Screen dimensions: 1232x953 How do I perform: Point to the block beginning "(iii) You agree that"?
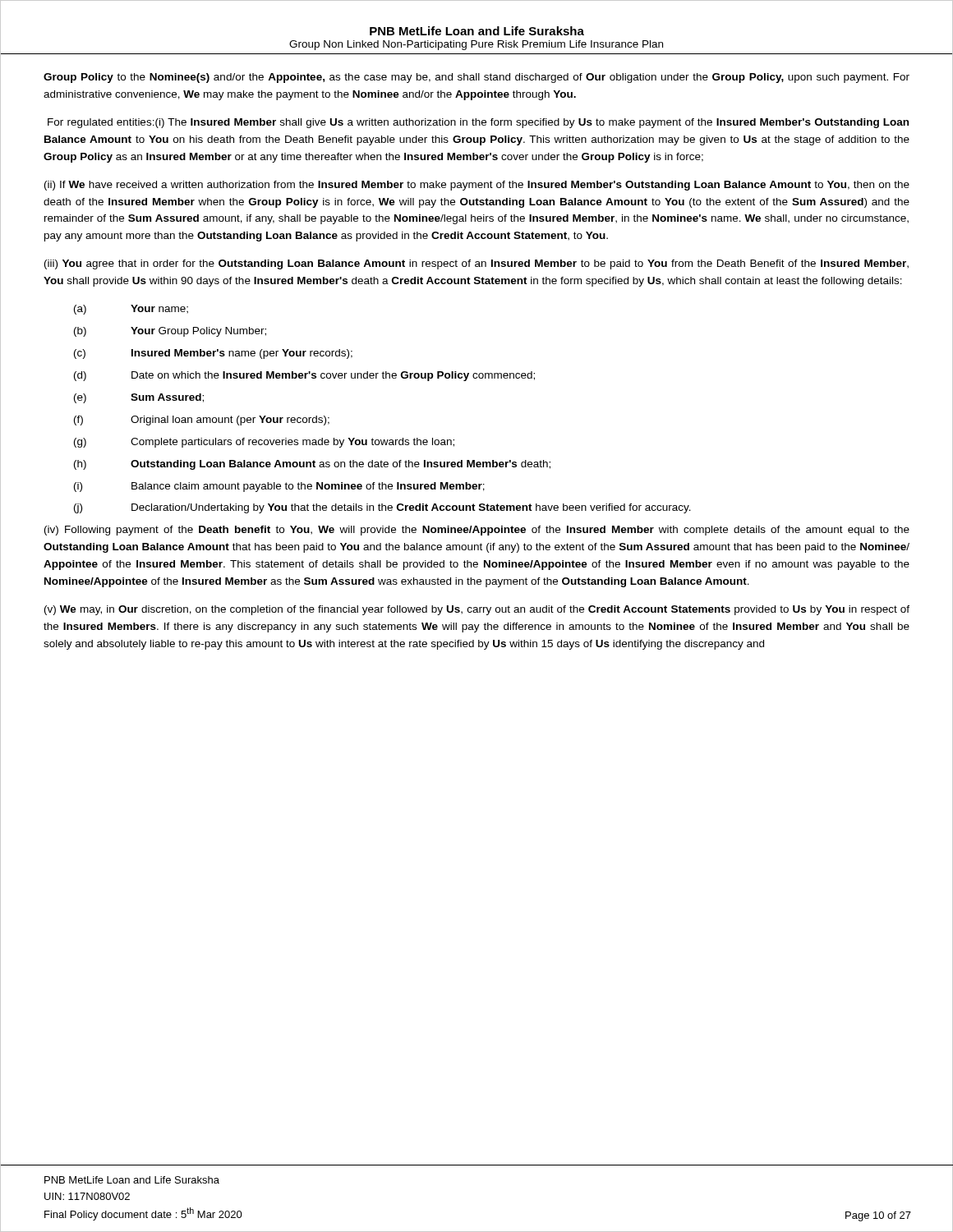point(476,272)
